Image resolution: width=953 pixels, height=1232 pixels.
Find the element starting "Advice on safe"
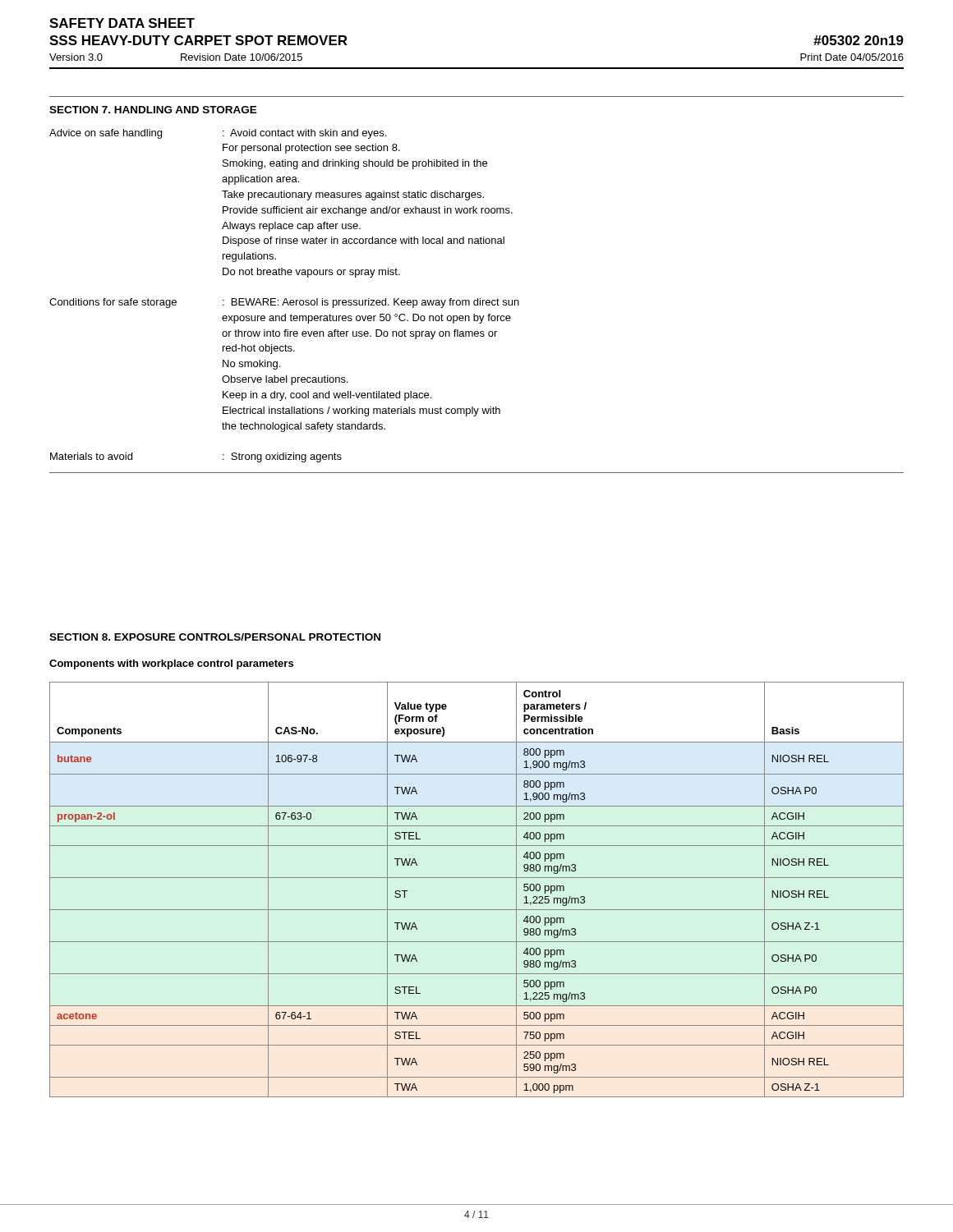pos(476,203)
